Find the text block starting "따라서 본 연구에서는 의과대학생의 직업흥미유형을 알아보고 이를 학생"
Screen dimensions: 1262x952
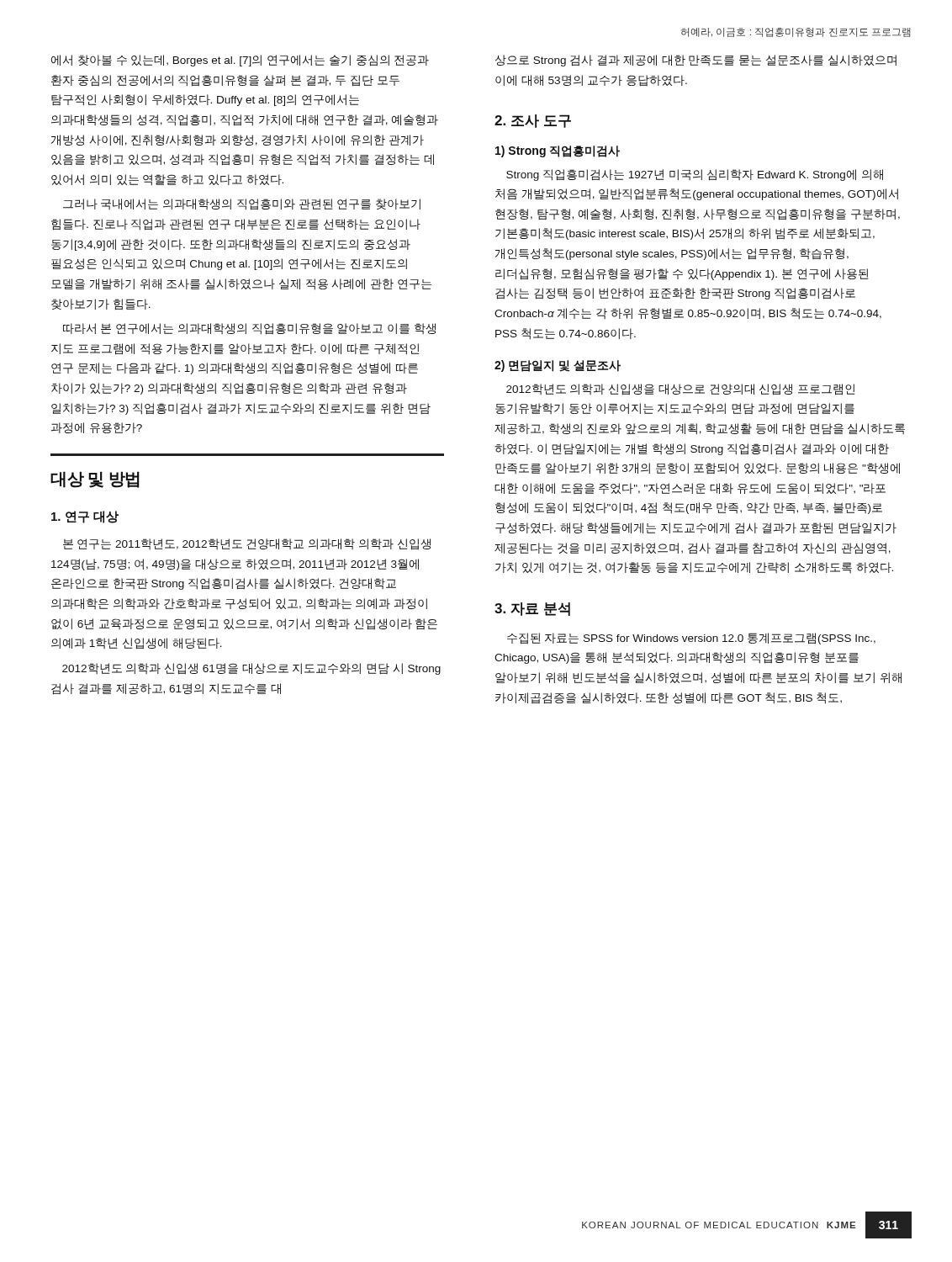247,379
